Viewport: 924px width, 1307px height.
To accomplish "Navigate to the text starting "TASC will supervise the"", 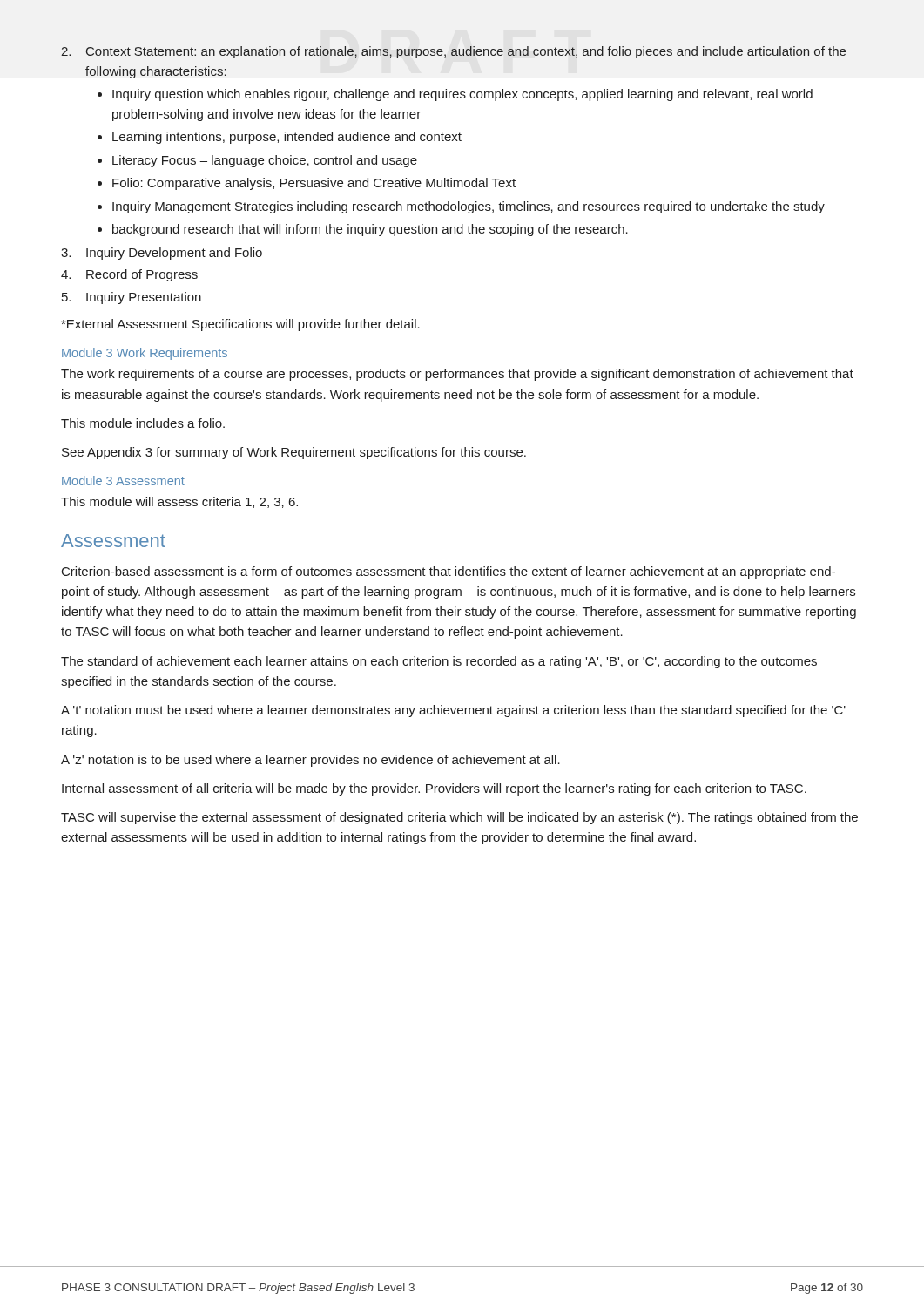I will (x=460, y=827).
